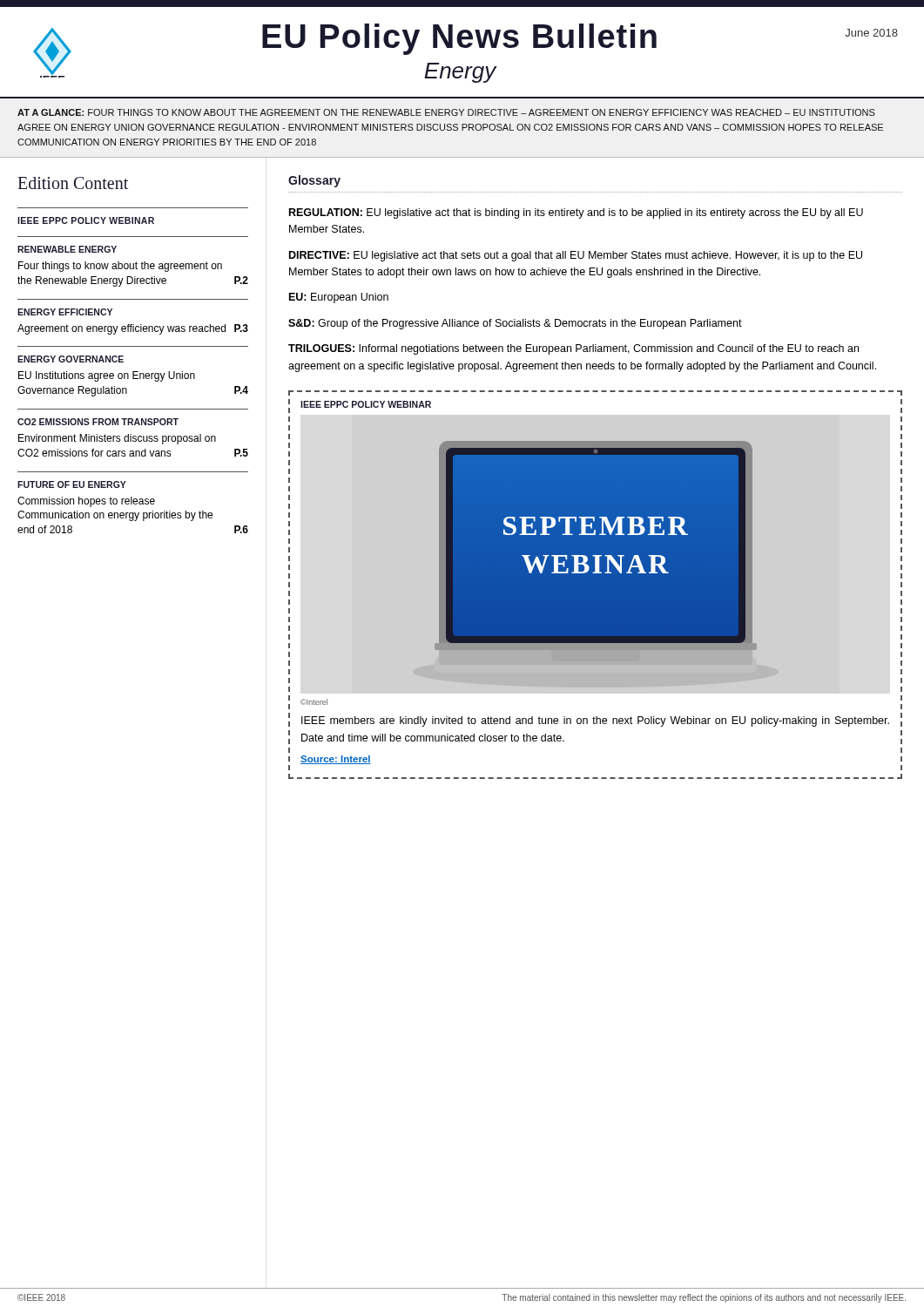Find "Source: Interel" on this page
Screen dimensions: 1307x924
336,759
